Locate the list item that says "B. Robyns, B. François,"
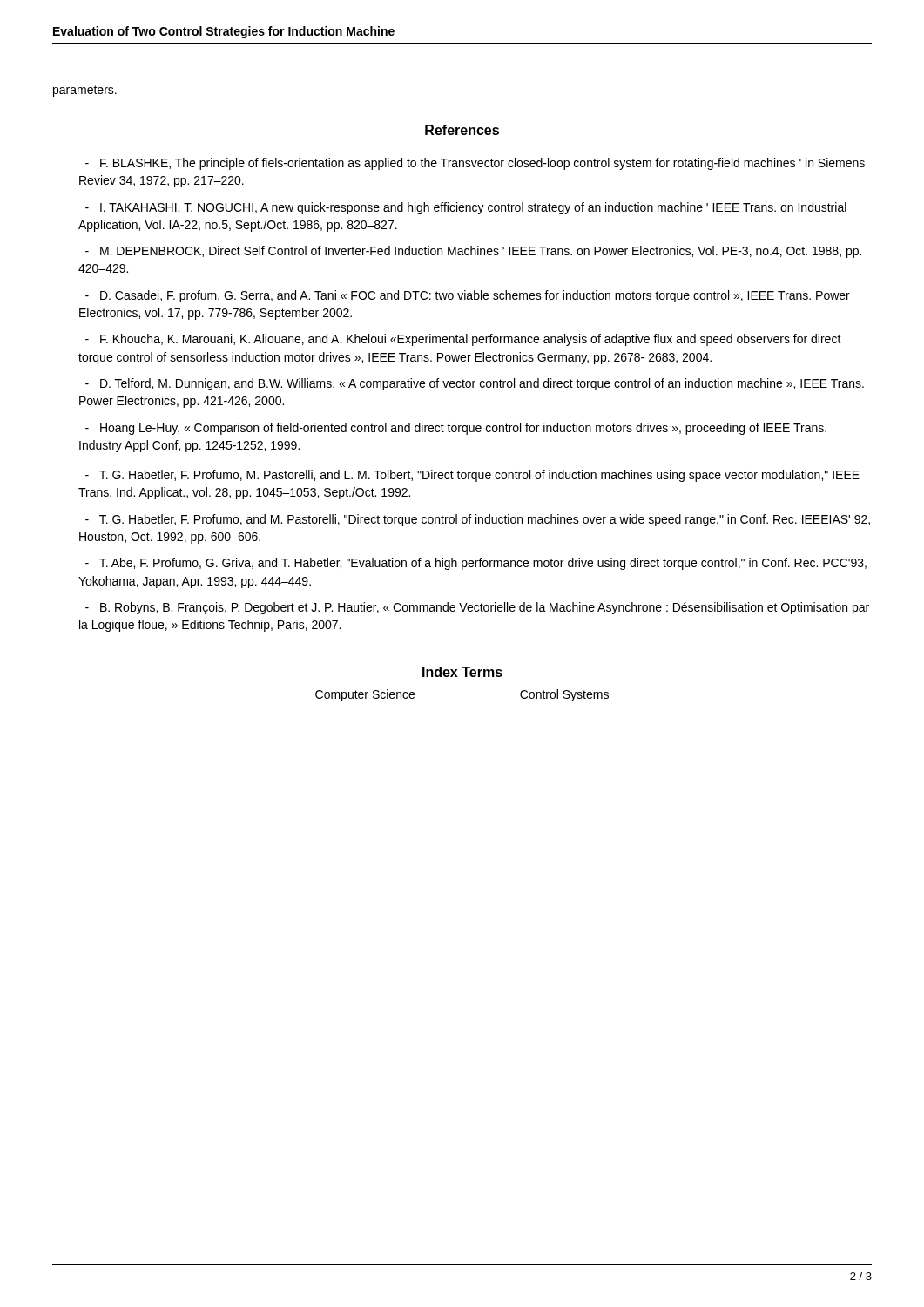924x1307 pixels. 470,616
